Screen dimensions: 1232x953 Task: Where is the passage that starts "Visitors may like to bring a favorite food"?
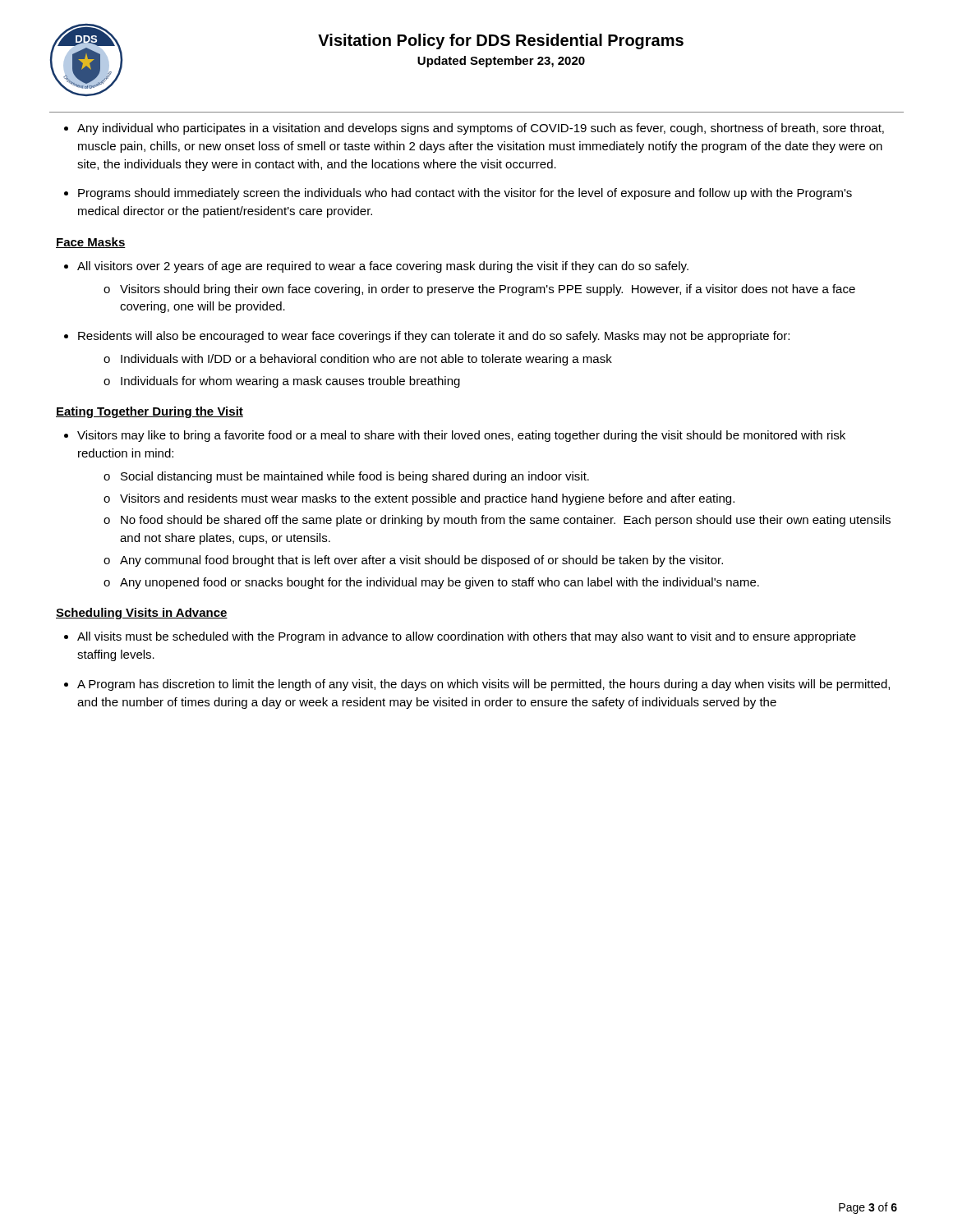(476, 509)
